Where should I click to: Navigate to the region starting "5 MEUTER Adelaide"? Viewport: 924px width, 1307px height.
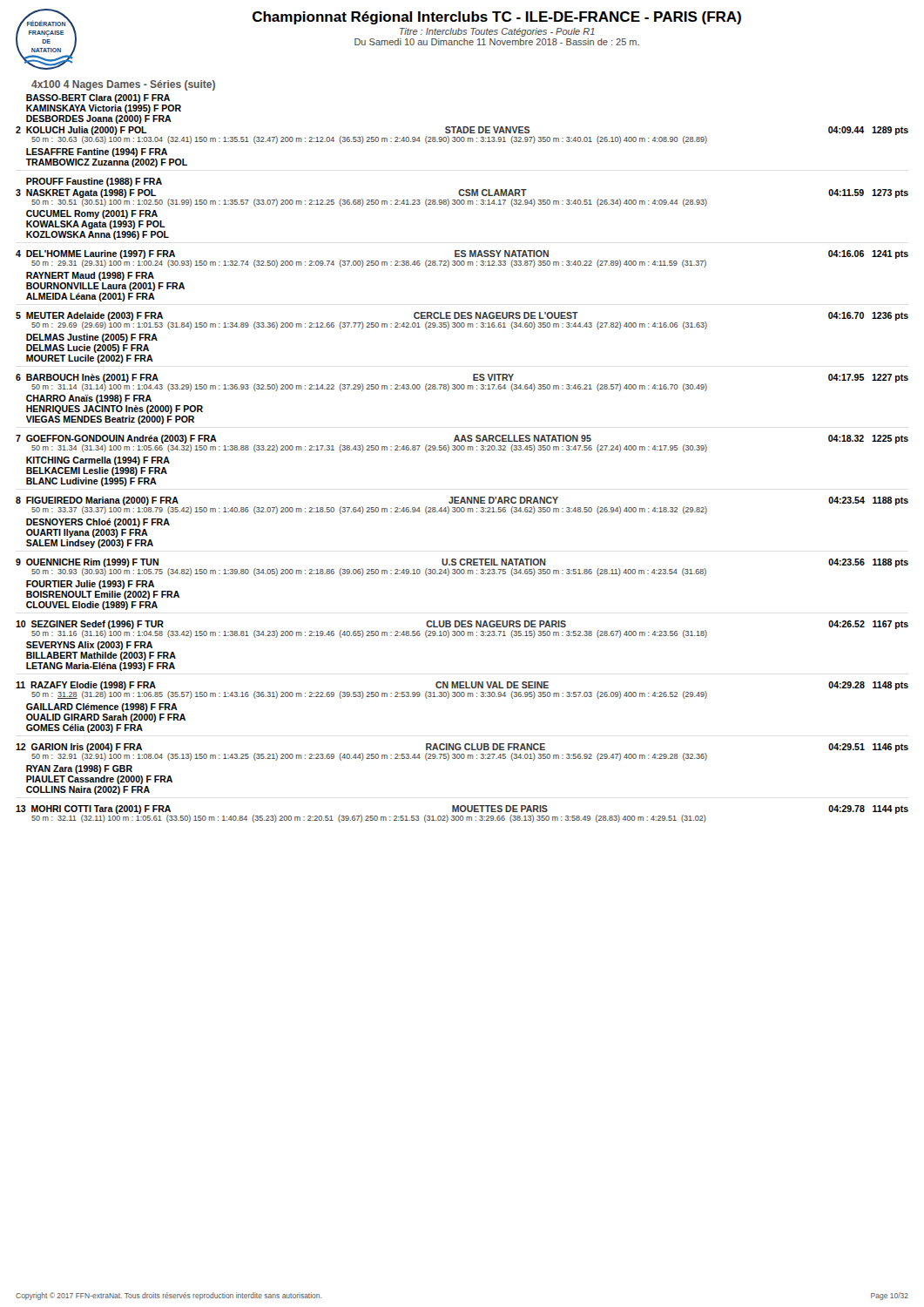pyautogui.click(x=462, y=316)
